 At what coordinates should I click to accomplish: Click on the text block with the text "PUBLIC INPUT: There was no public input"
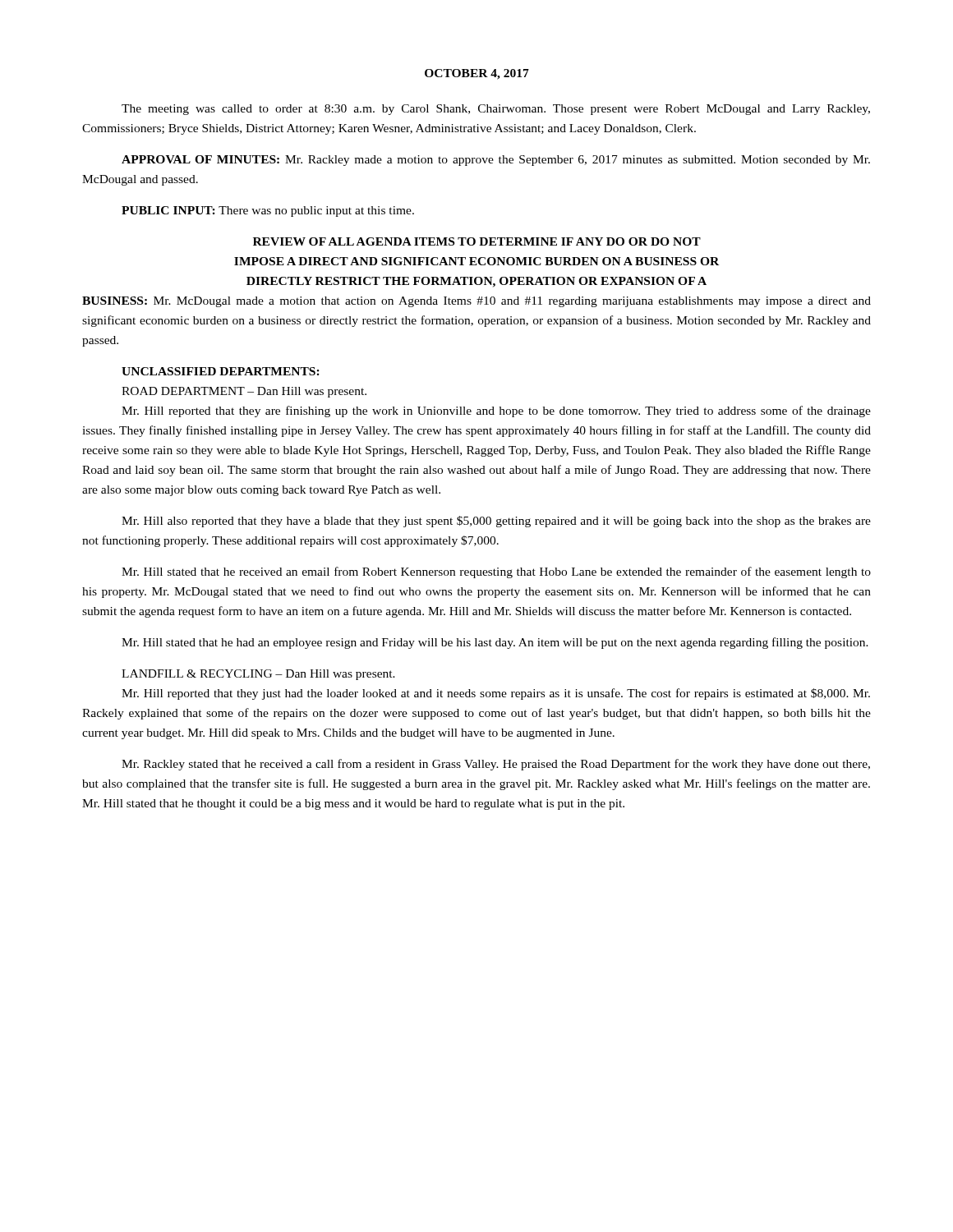[268, 211]
